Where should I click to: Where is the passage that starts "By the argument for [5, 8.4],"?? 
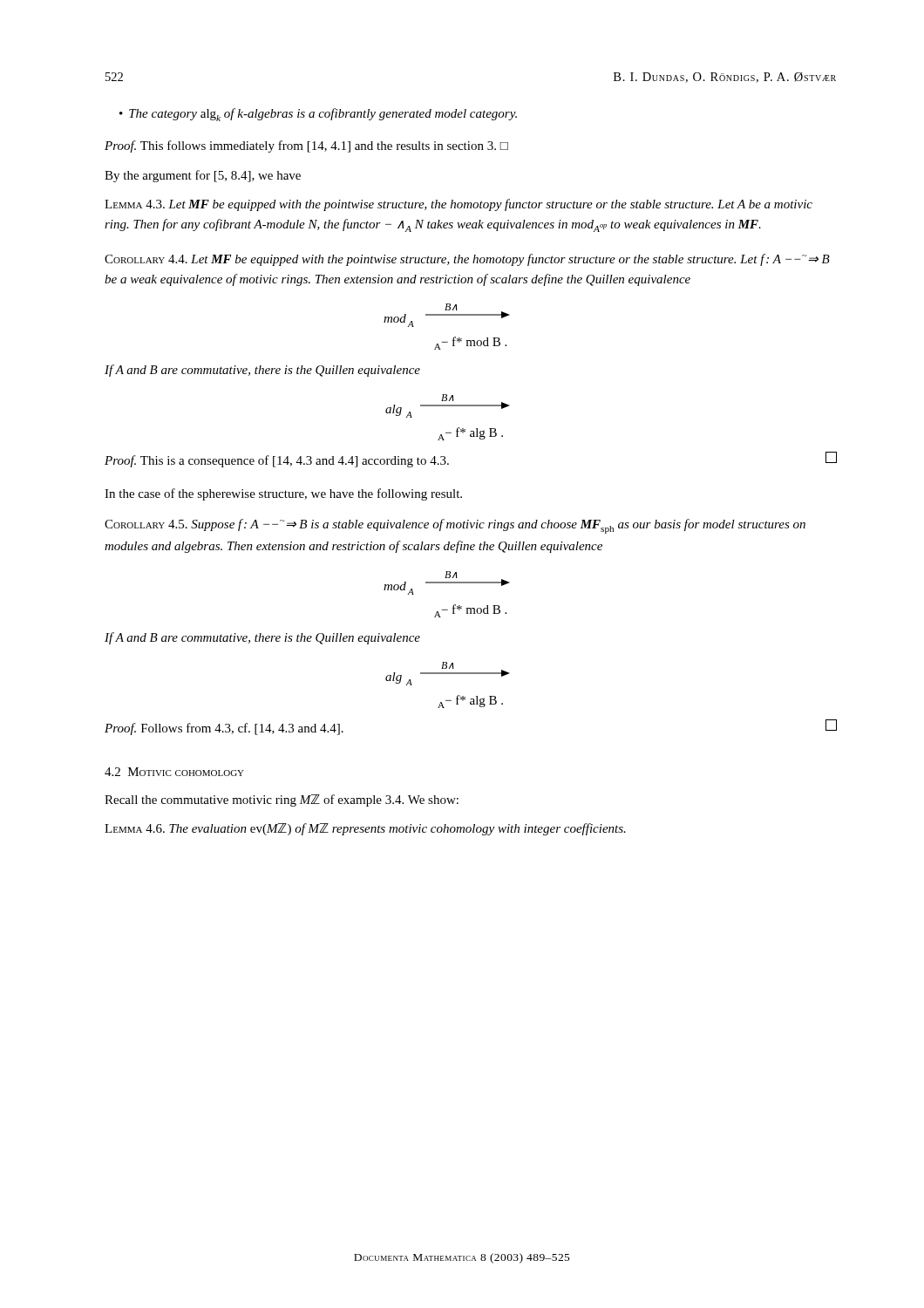pyautogui.click(x=203, y=175)
